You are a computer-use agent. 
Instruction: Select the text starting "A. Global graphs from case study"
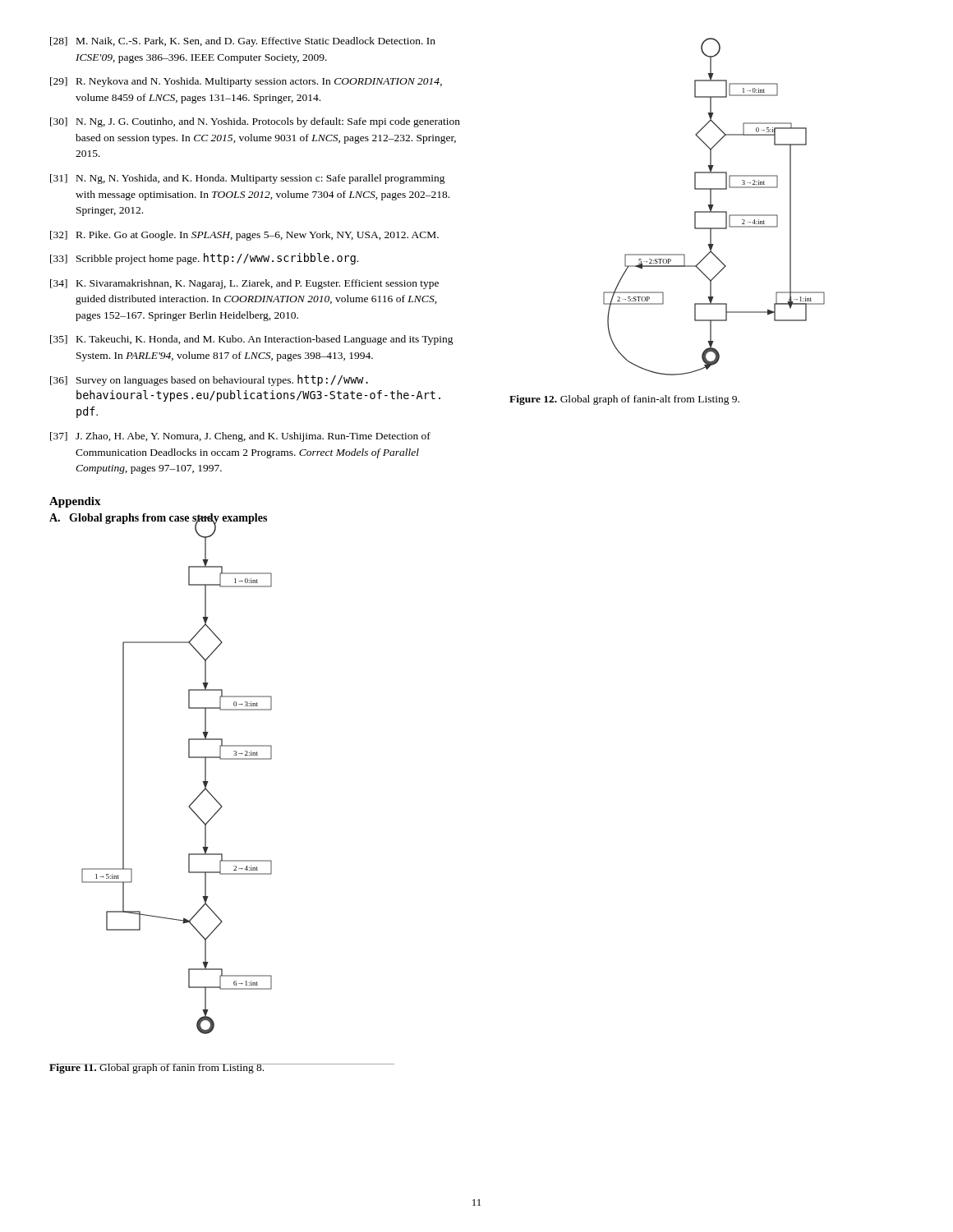(x=158, y=518)
